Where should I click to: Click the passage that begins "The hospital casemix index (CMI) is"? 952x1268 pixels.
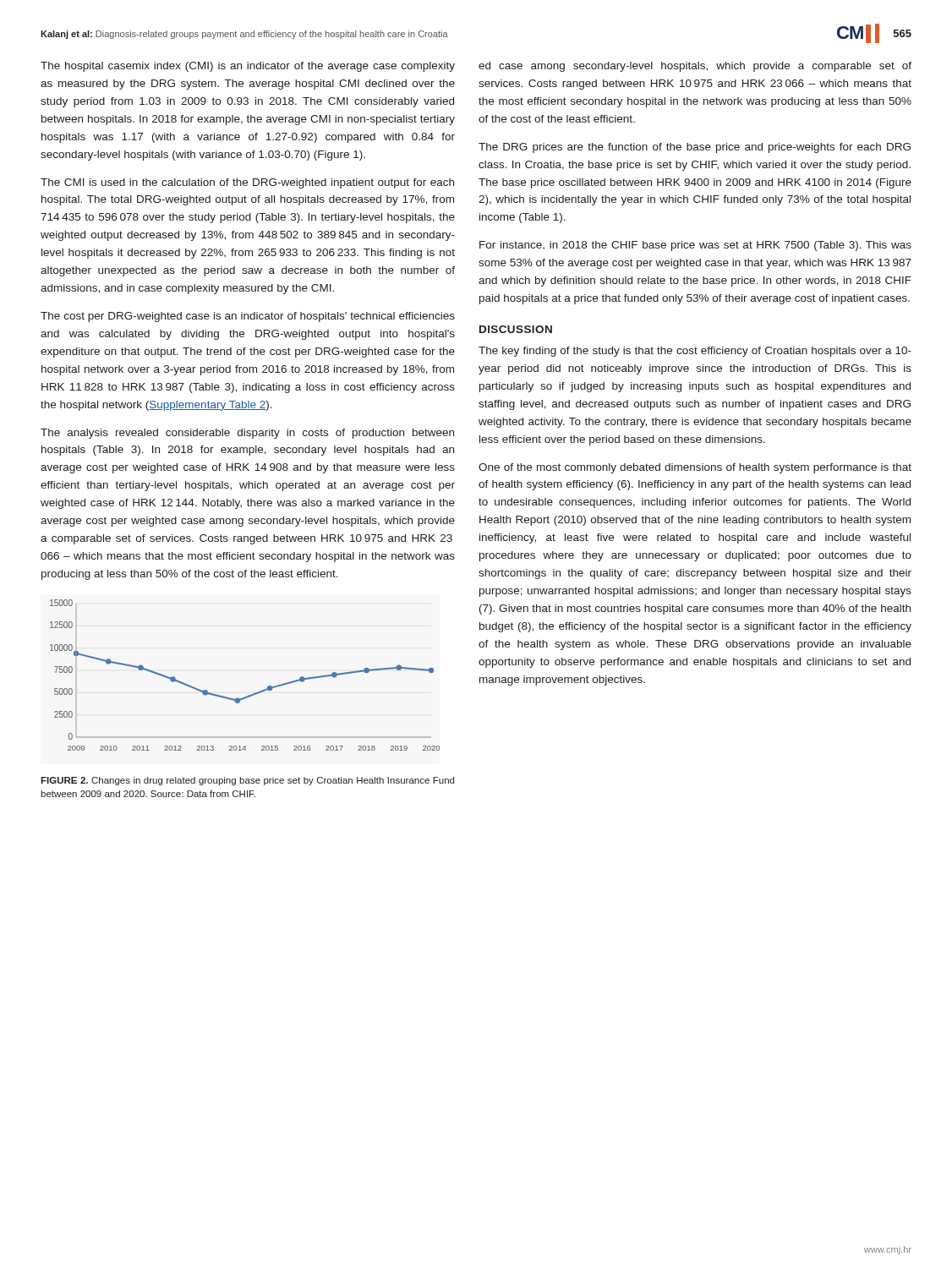(x=248, y=111)
